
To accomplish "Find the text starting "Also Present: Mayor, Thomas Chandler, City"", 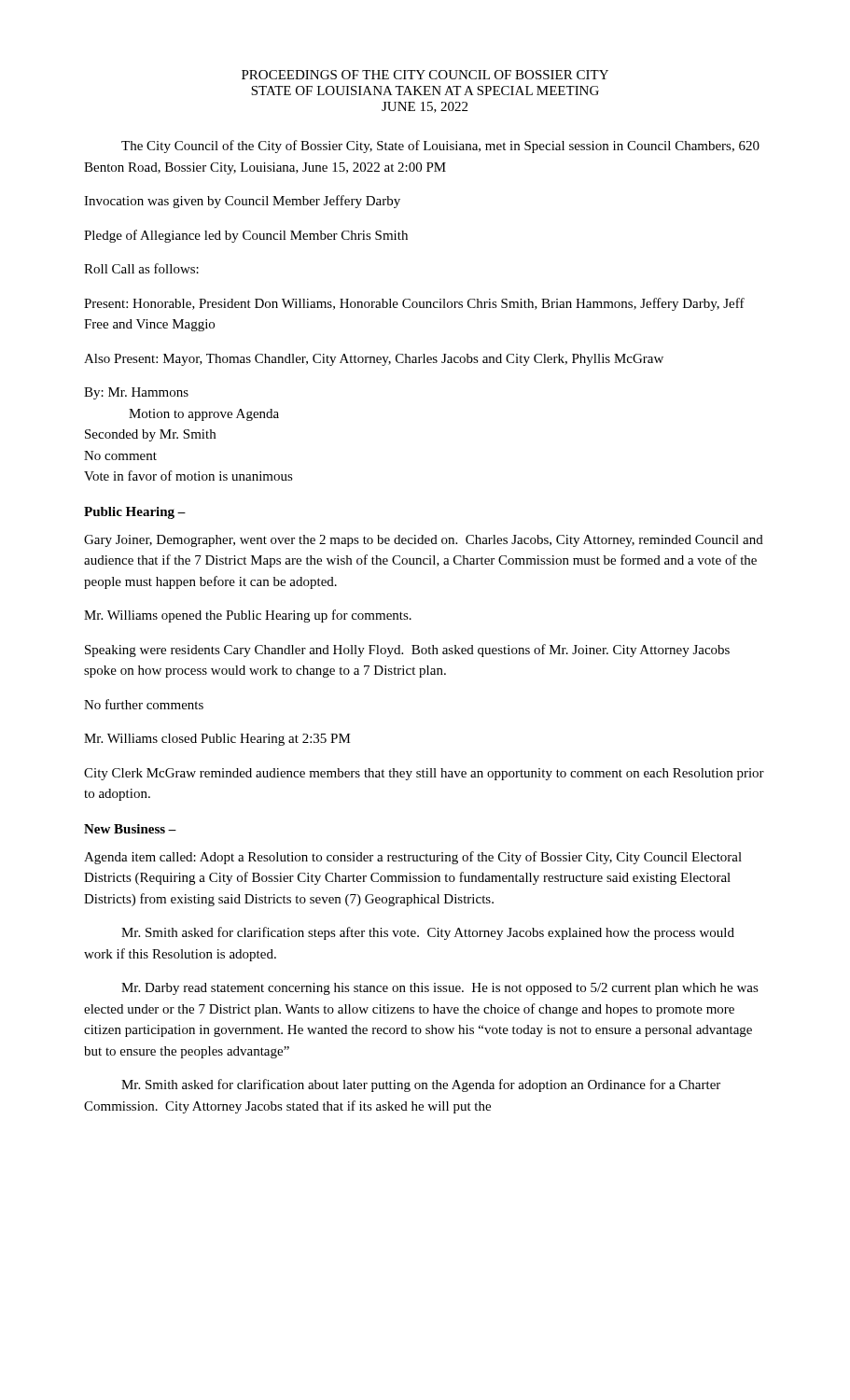I will [x=374, y=358].
